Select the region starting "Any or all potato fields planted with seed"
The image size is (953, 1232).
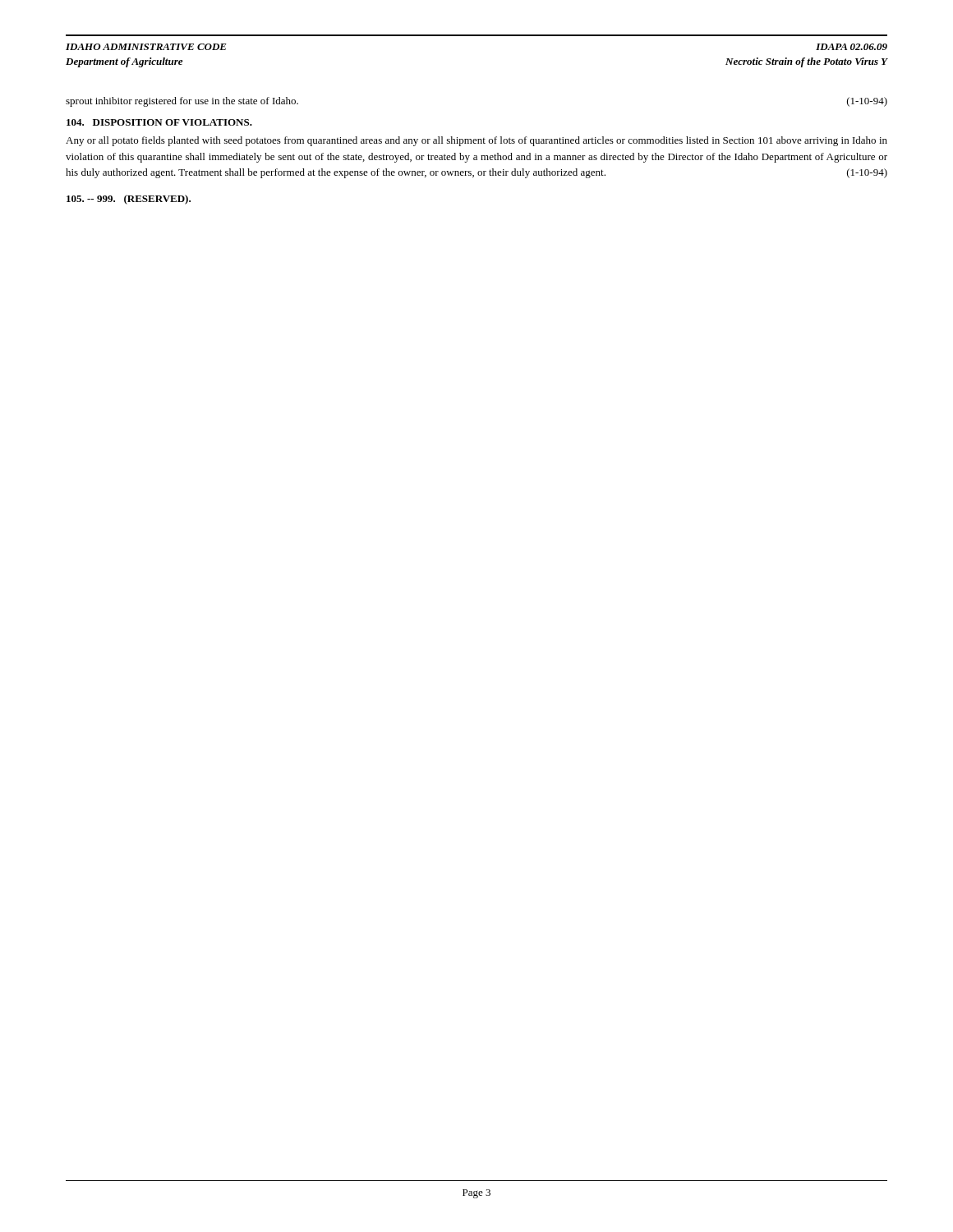pyautogui.click(x=476, y=157)
